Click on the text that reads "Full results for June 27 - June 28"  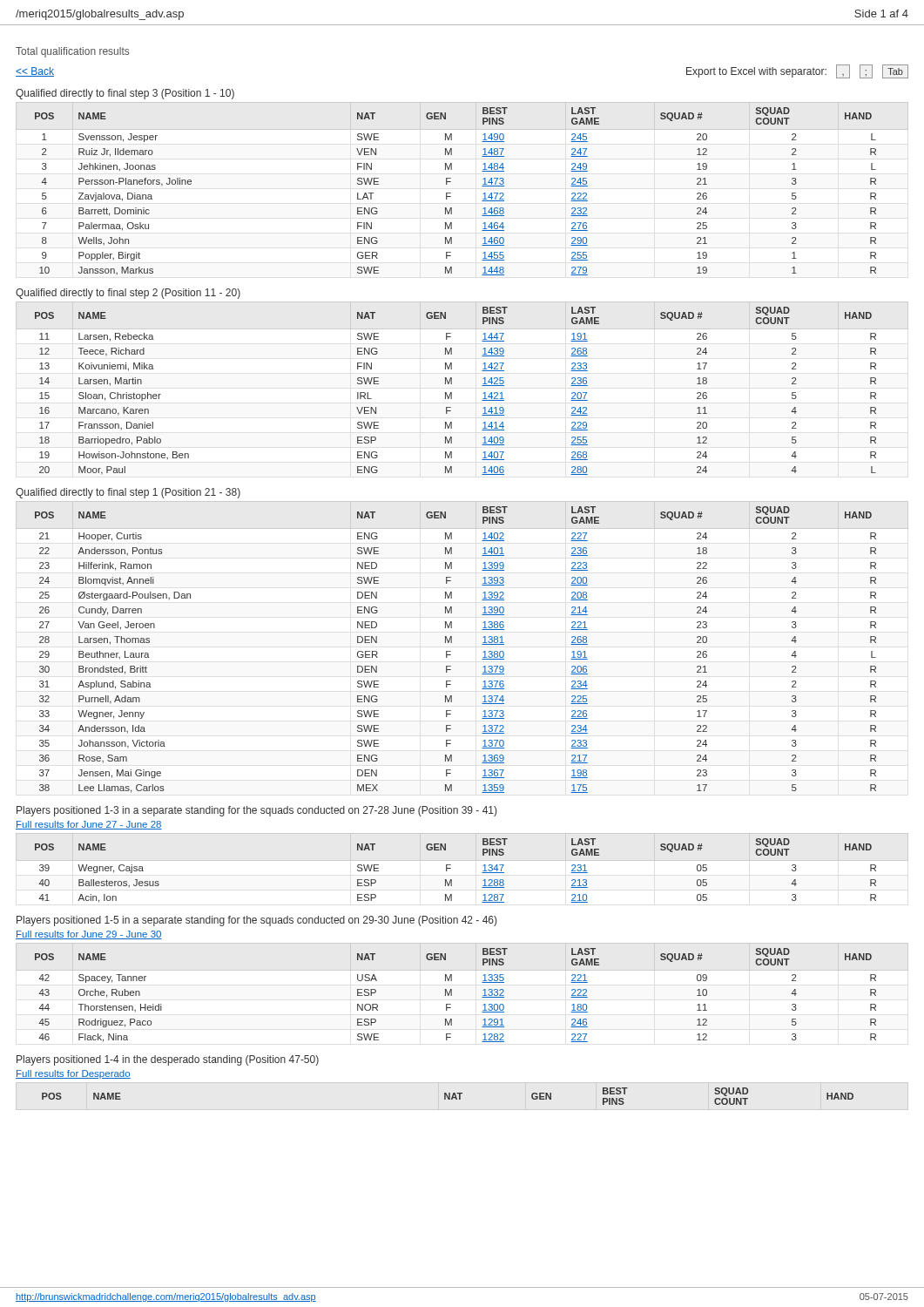(89, 824)
